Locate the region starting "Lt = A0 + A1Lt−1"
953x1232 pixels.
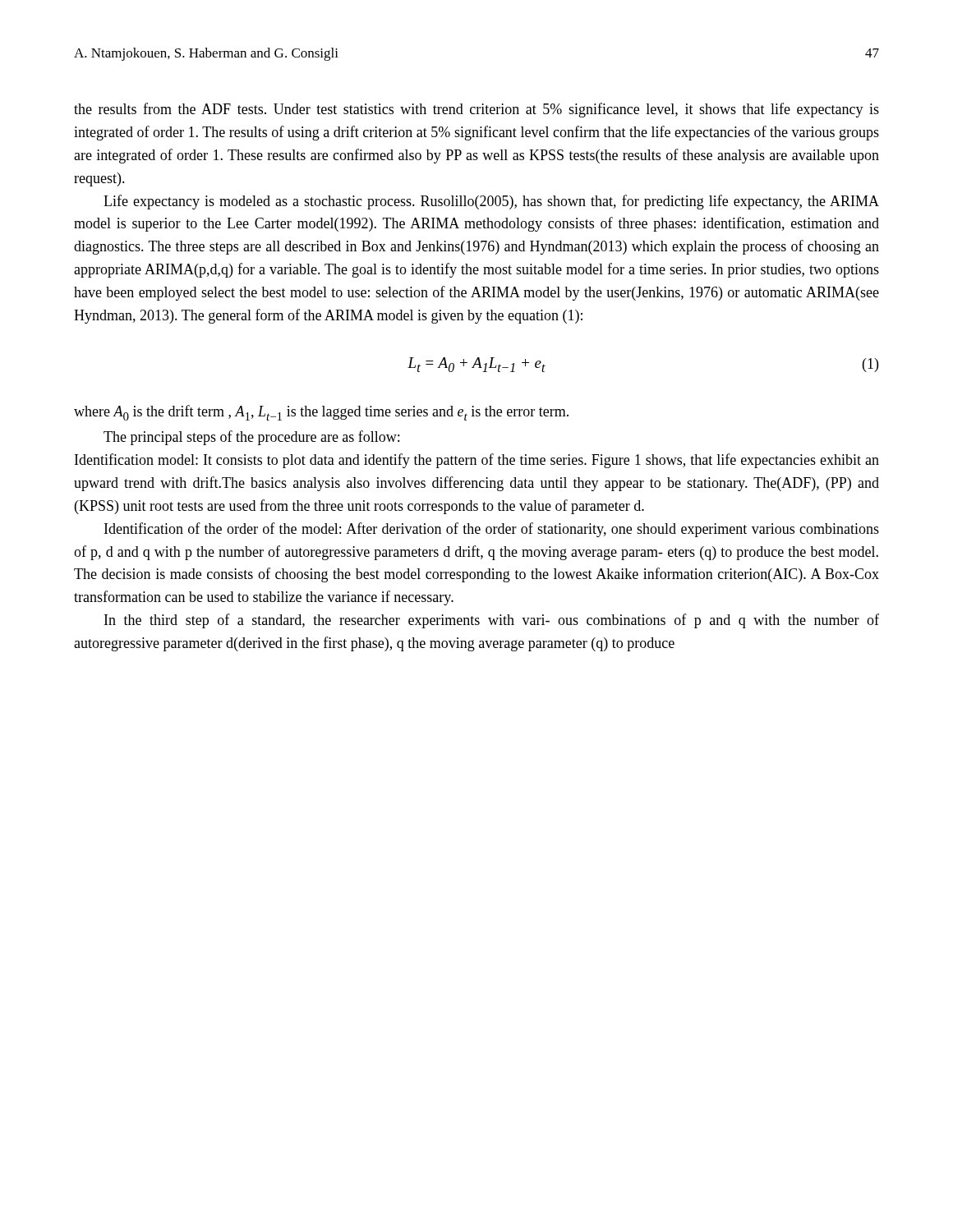[479, 364]
